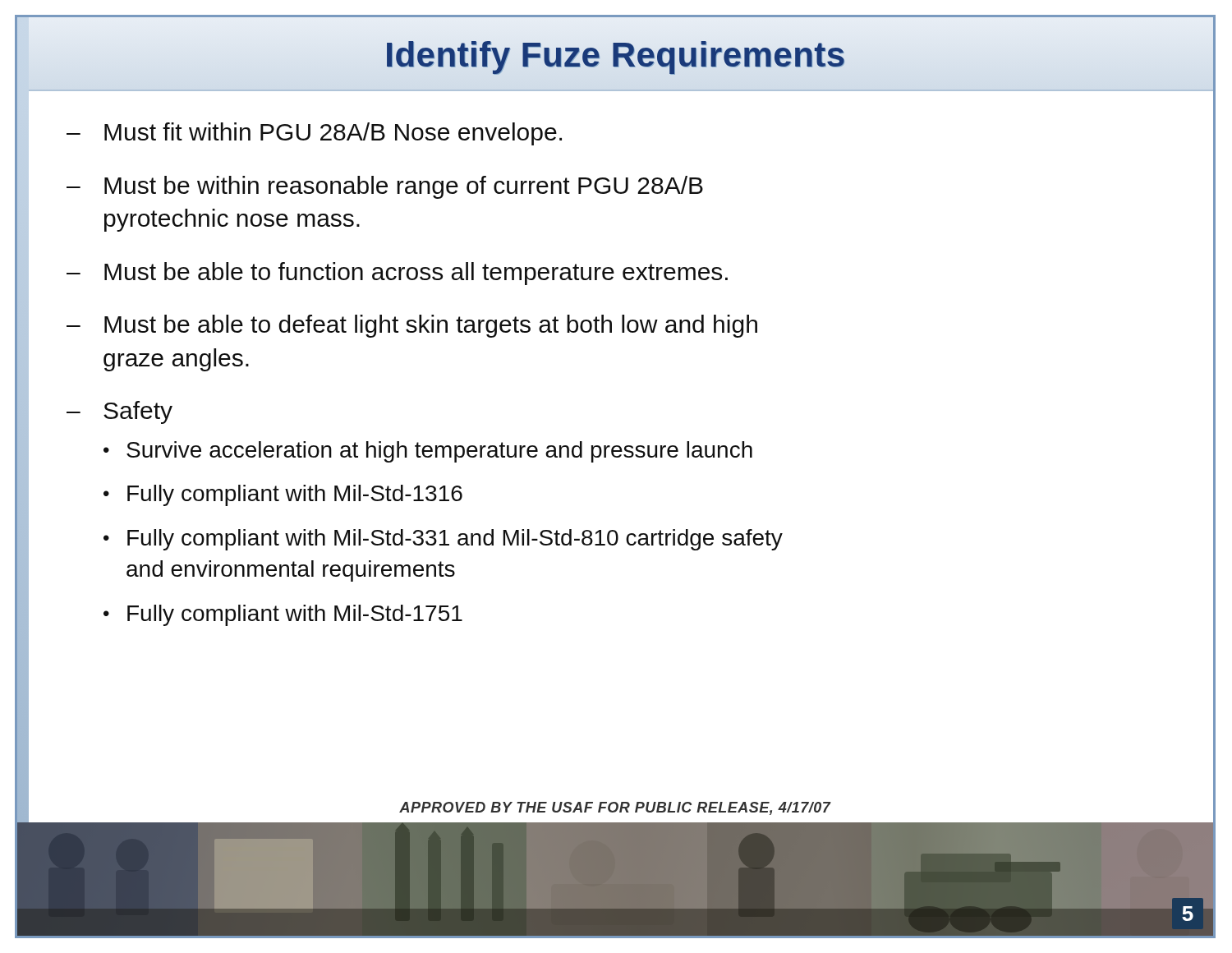This screenshot has width=1232, height=953.
Task: Locate the text block starting "• Fully compliant with Mil-Std-331"
Action: (633, 554)
